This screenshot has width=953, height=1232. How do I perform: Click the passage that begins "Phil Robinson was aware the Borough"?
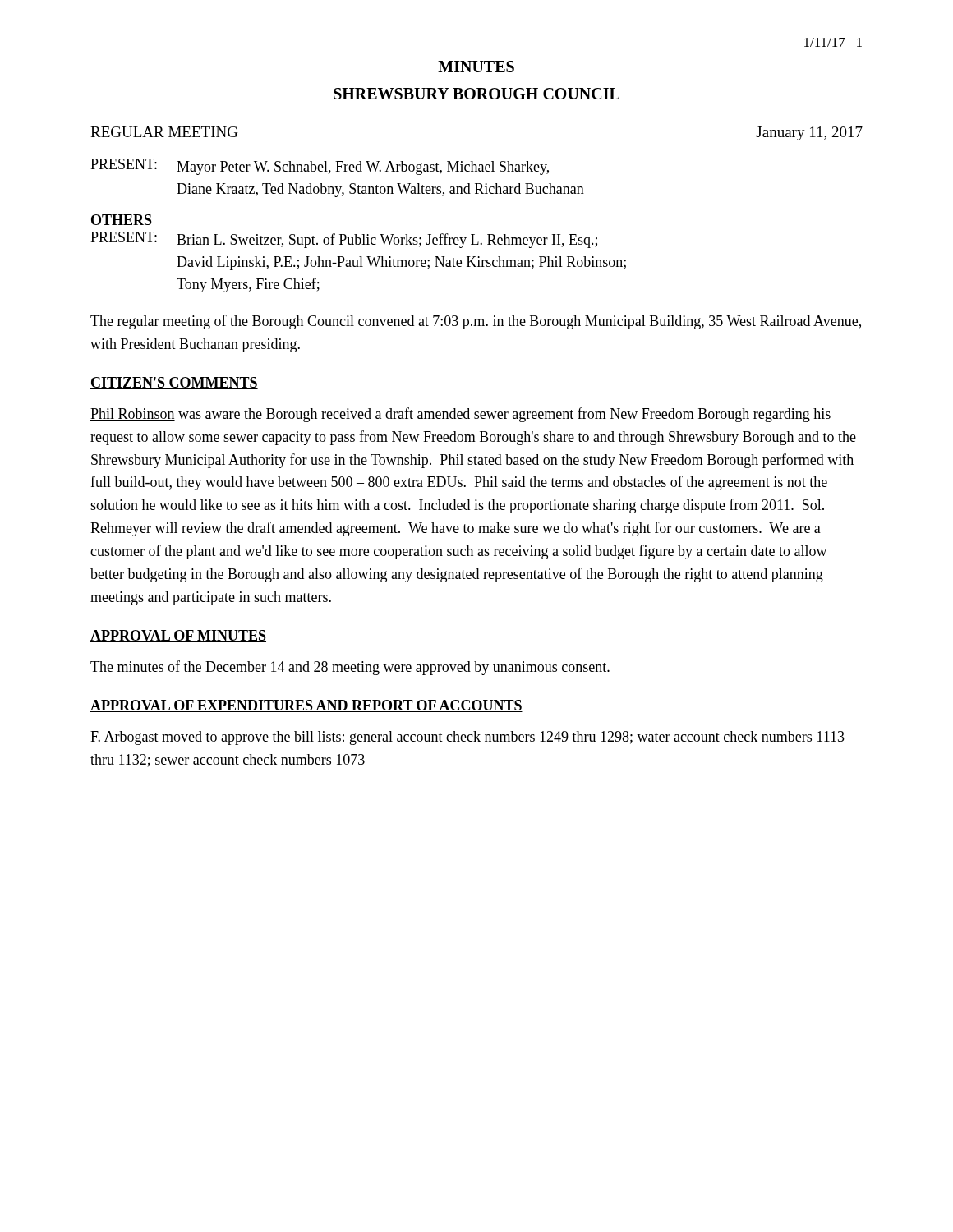(473, 505)
